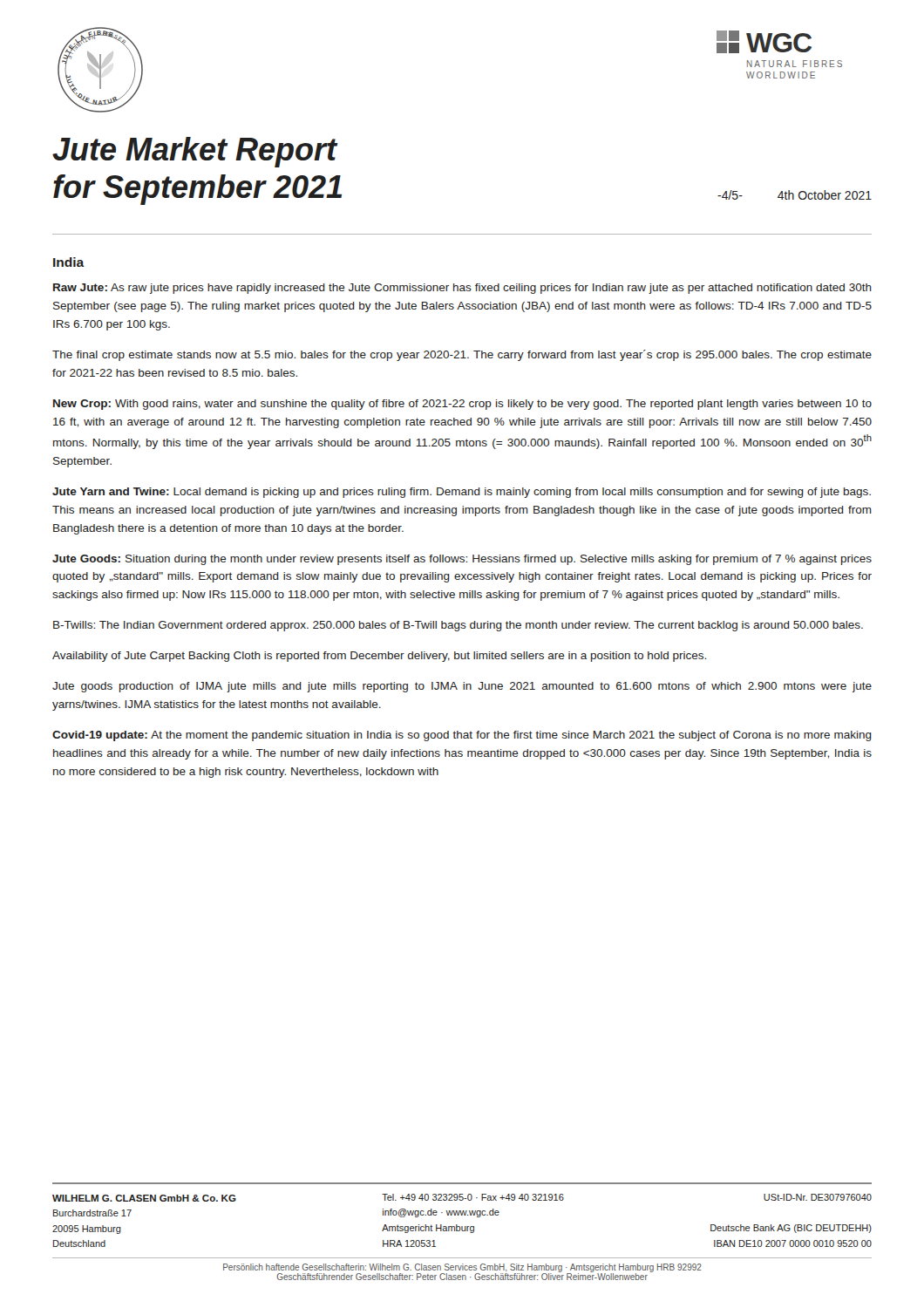Viewport: 924px width, 1308px height.
Task: Navigate to the passage starting "Availability of Jute Carpet Backing Cloth is reported"
Action: tap(380, 656)
